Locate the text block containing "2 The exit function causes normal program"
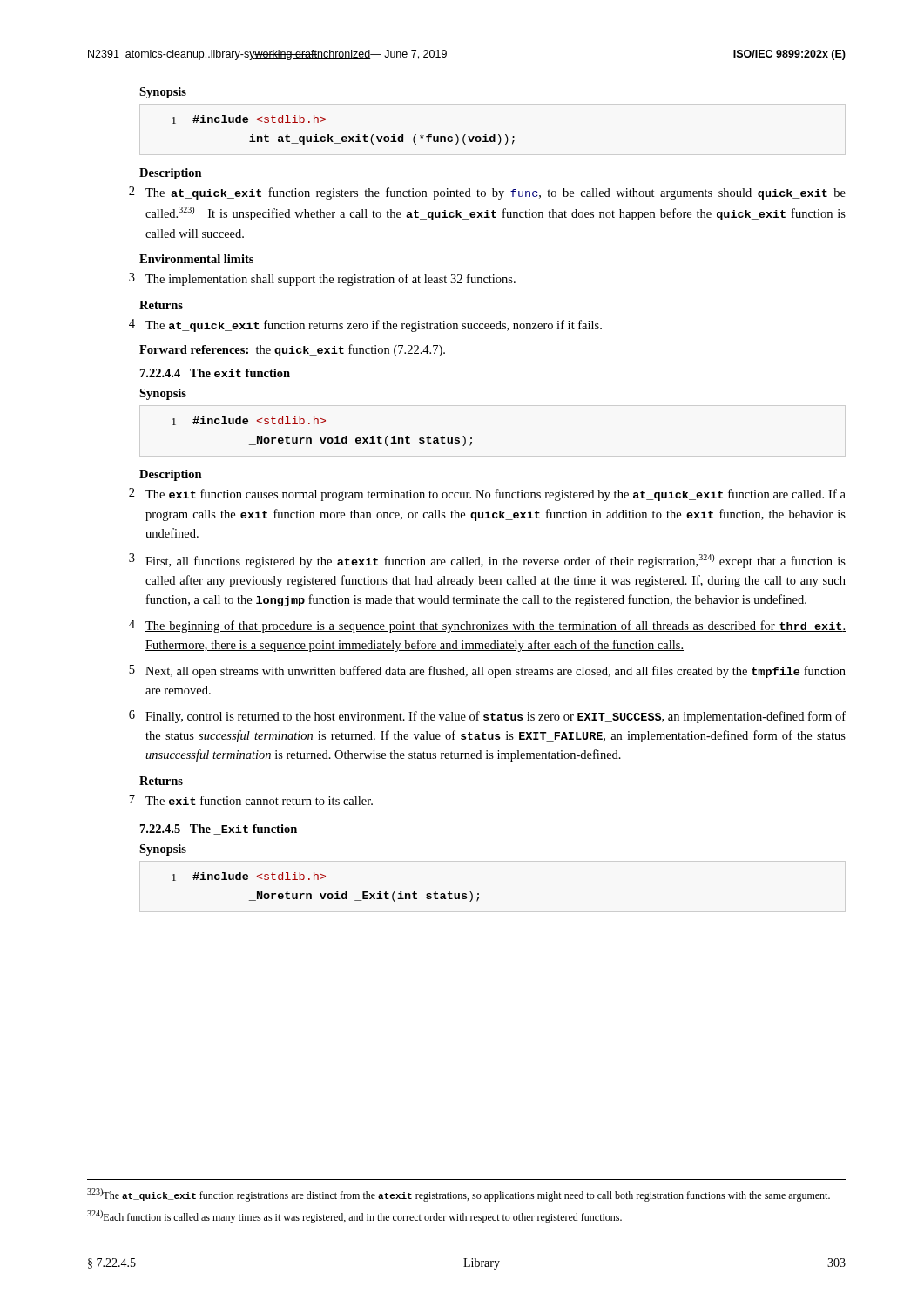 pos(466,515)
